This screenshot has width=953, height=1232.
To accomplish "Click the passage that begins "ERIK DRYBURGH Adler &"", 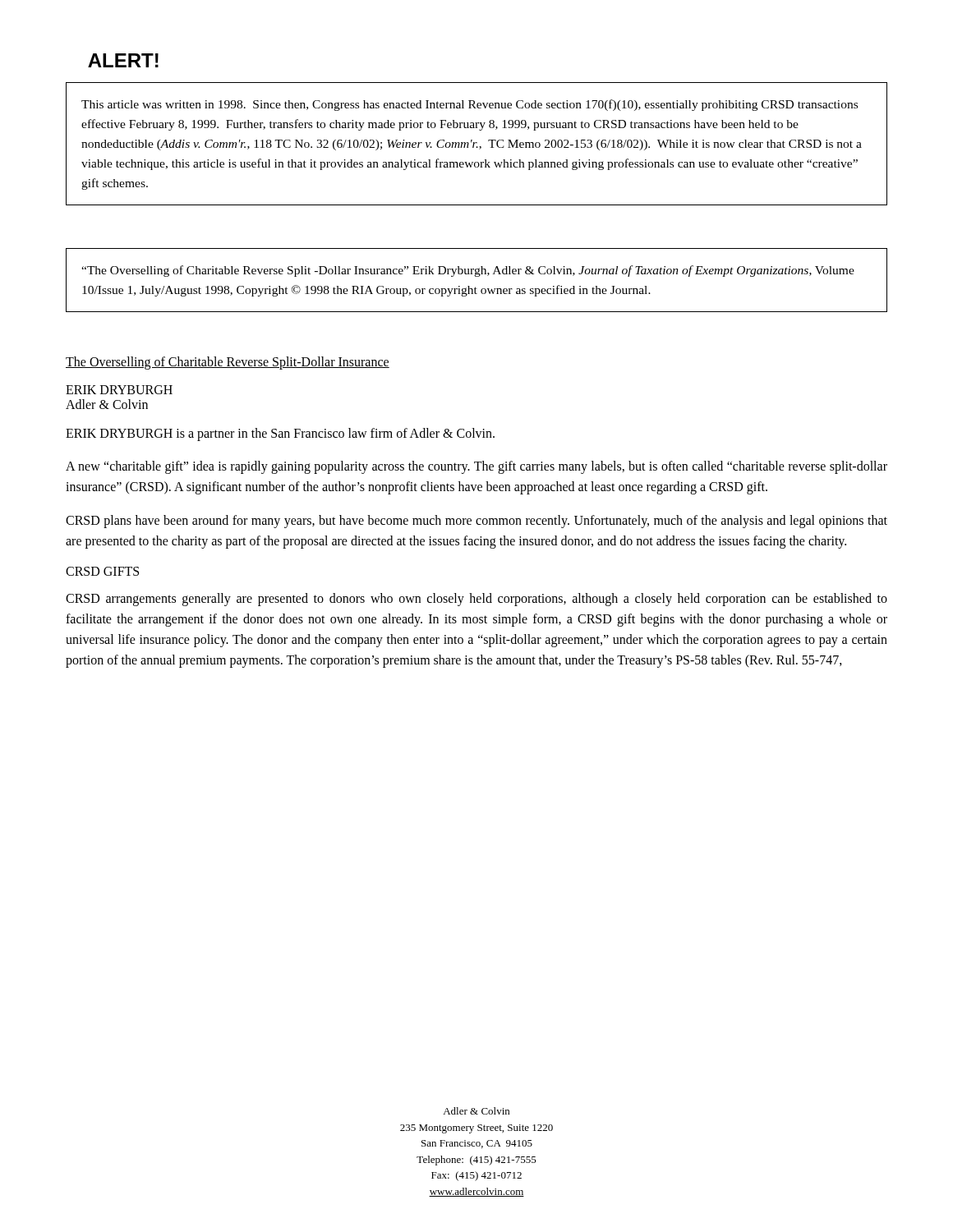I will tap(119, 390).
